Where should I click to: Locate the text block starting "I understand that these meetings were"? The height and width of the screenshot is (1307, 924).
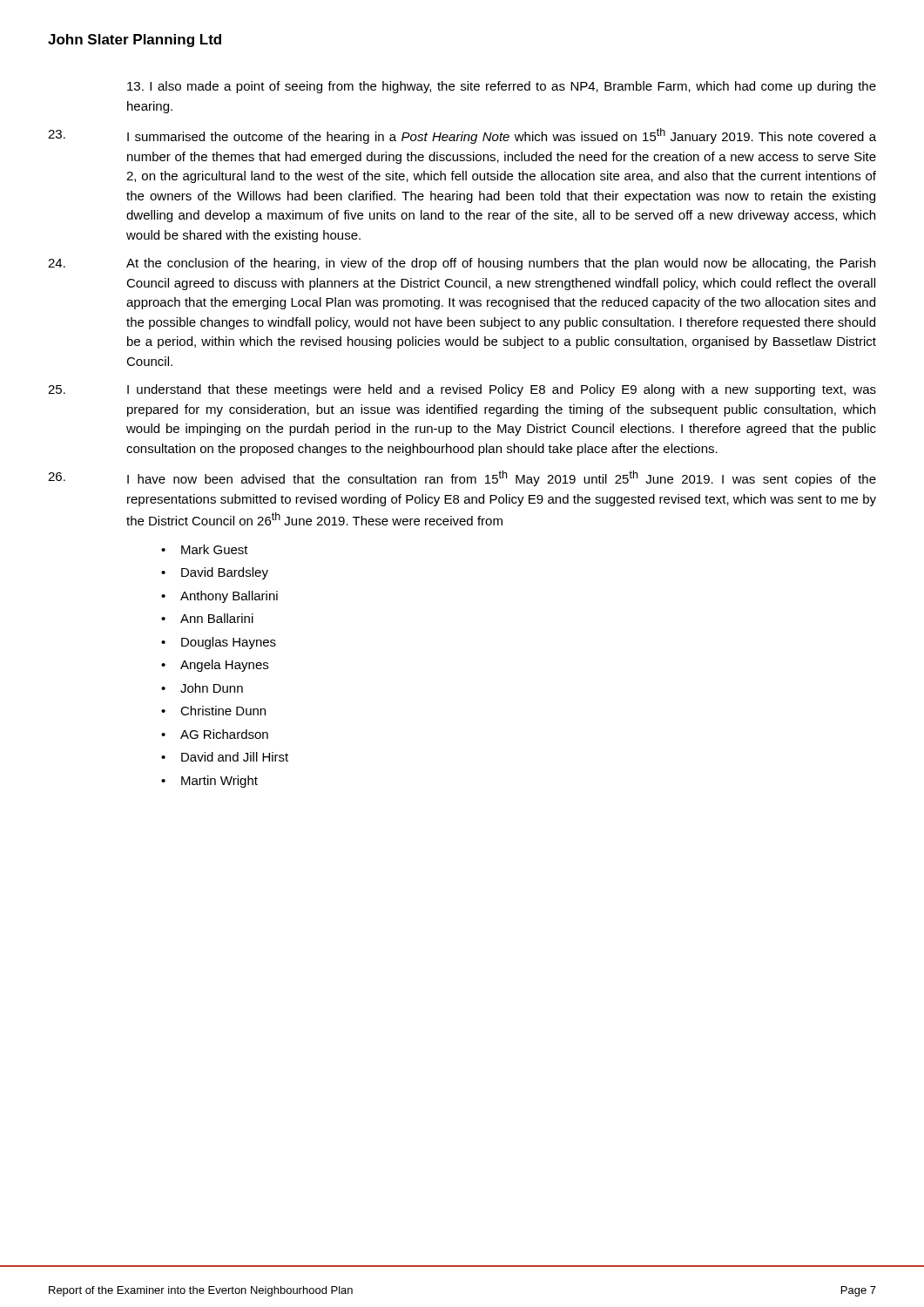pyautogui.click(x=462, y=419)
